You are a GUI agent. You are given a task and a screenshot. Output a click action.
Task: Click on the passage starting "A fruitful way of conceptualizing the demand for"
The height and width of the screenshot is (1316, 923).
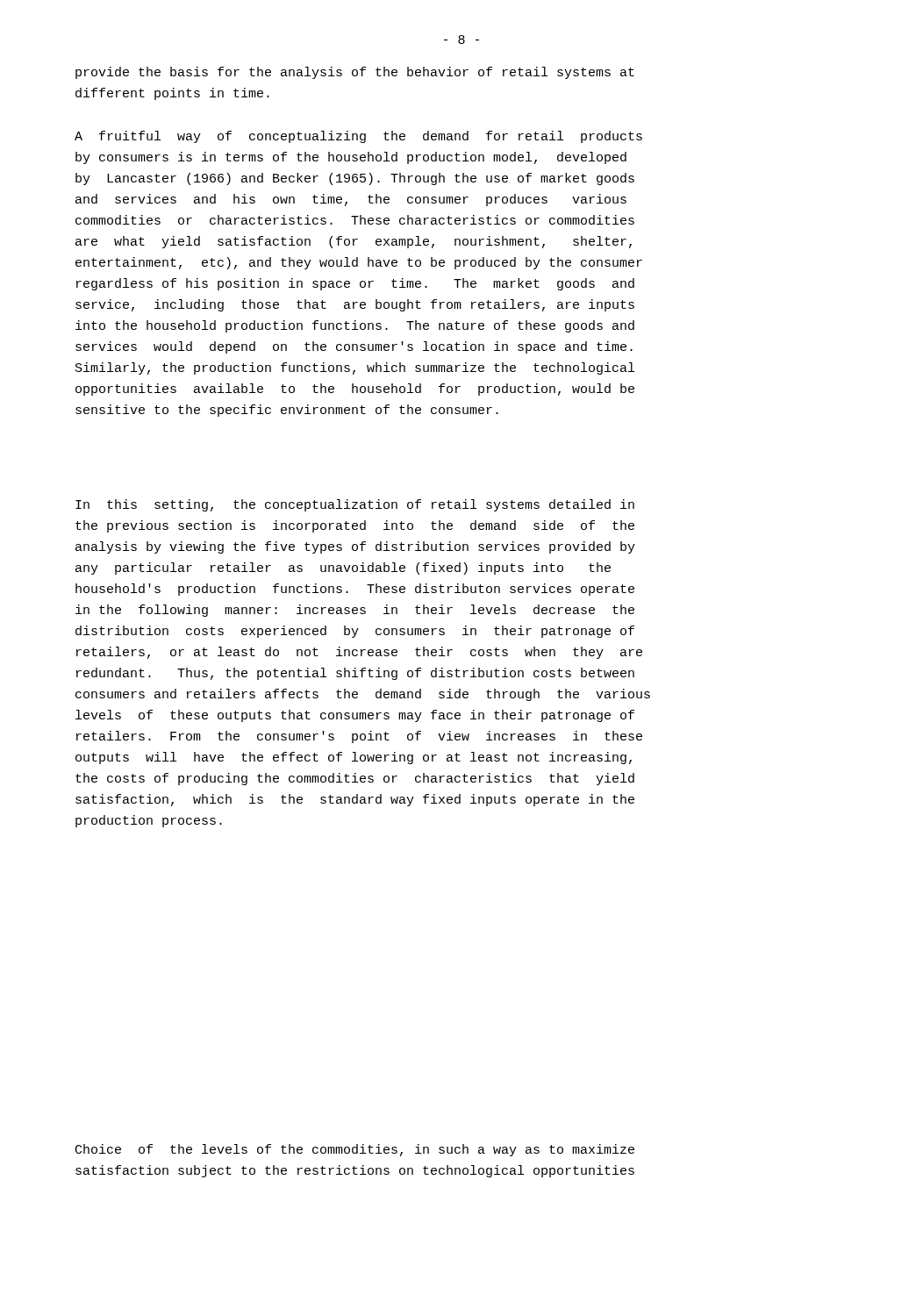click(359, 274)
